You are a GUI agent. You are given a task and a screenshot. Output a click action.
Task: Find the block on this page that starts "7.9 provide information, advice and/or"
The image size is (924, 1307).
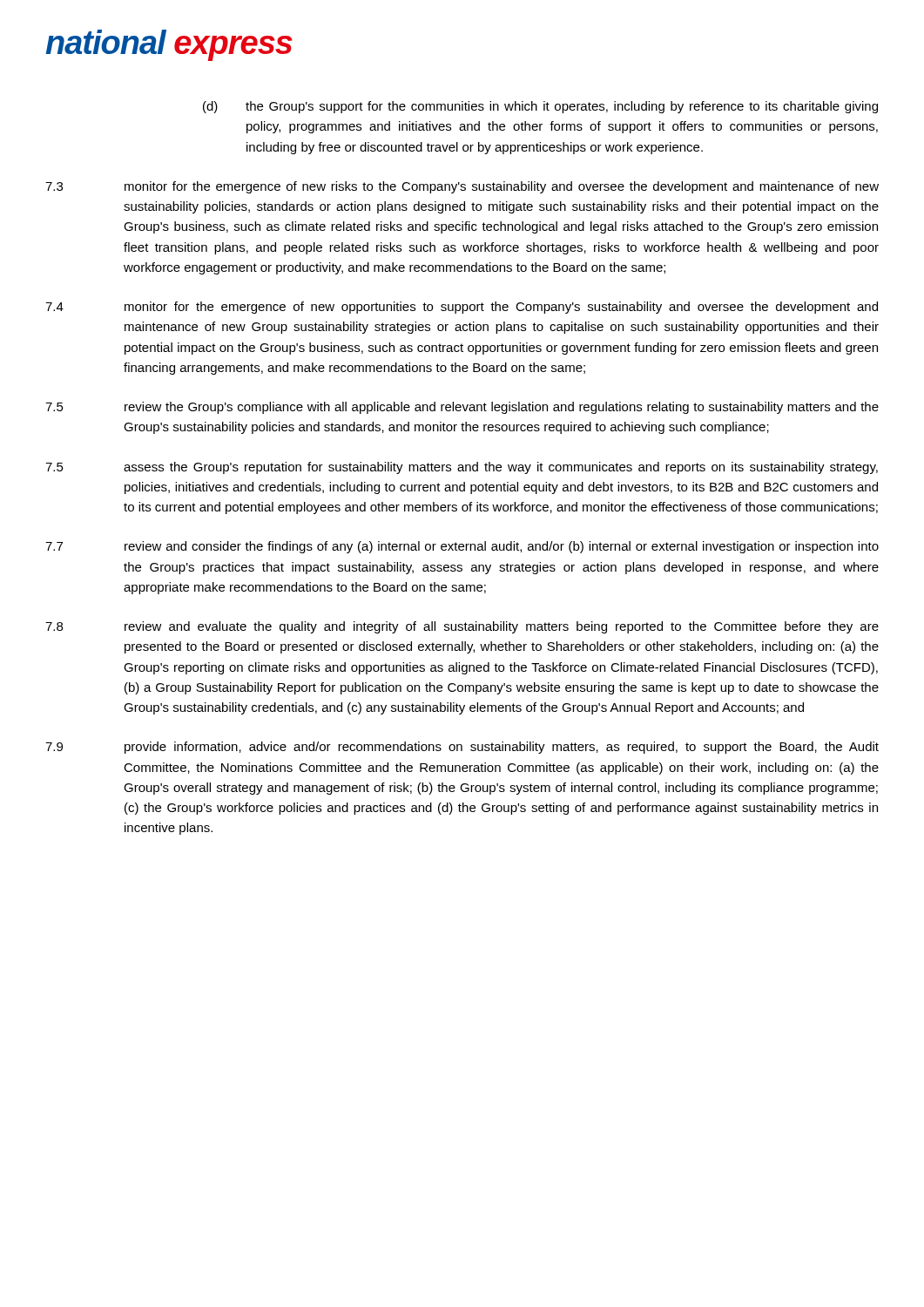tap(462, 787)
